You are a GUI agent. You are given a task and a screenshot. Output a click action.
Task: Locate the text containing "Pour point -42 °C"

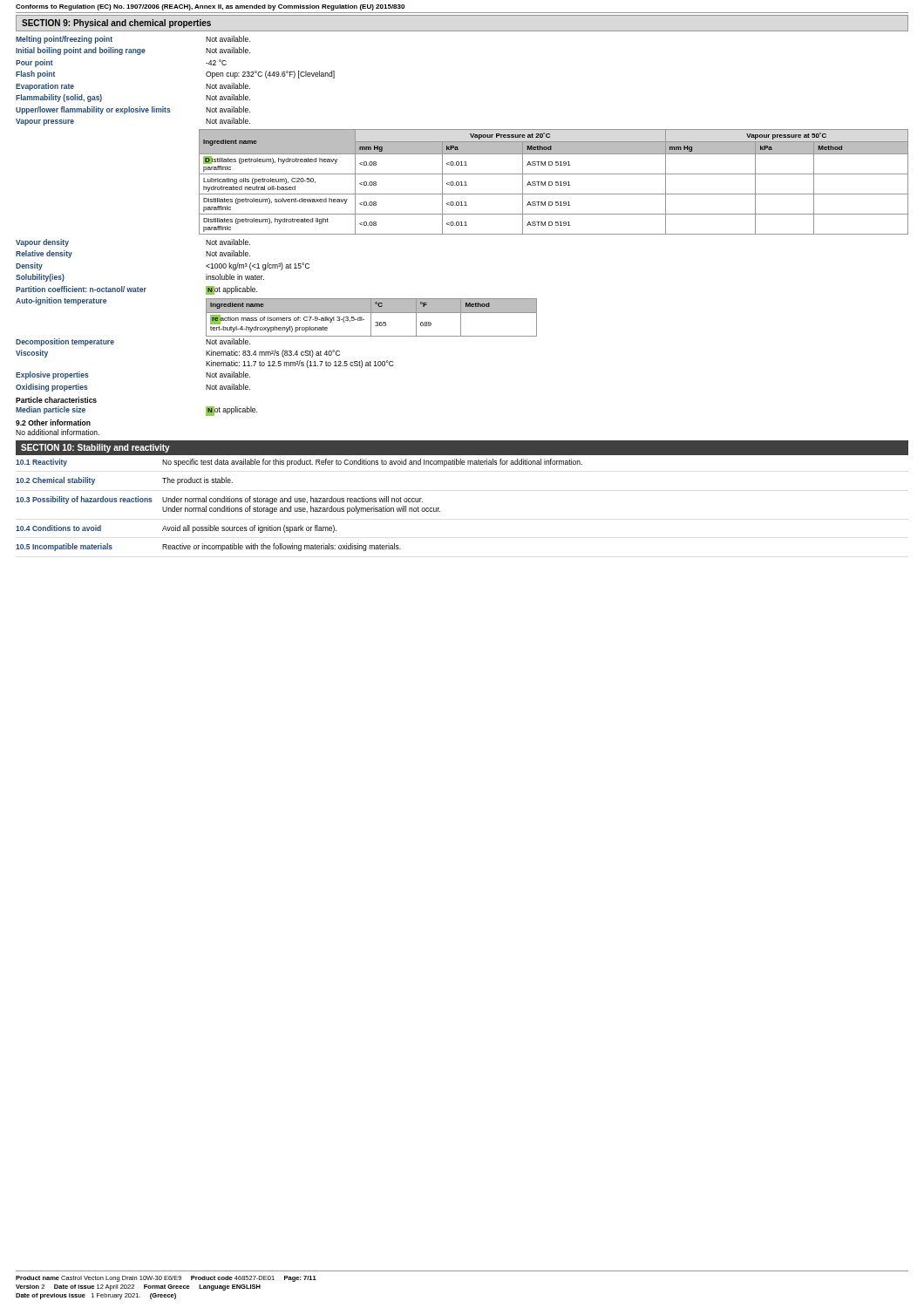click(x=40, y=63)
